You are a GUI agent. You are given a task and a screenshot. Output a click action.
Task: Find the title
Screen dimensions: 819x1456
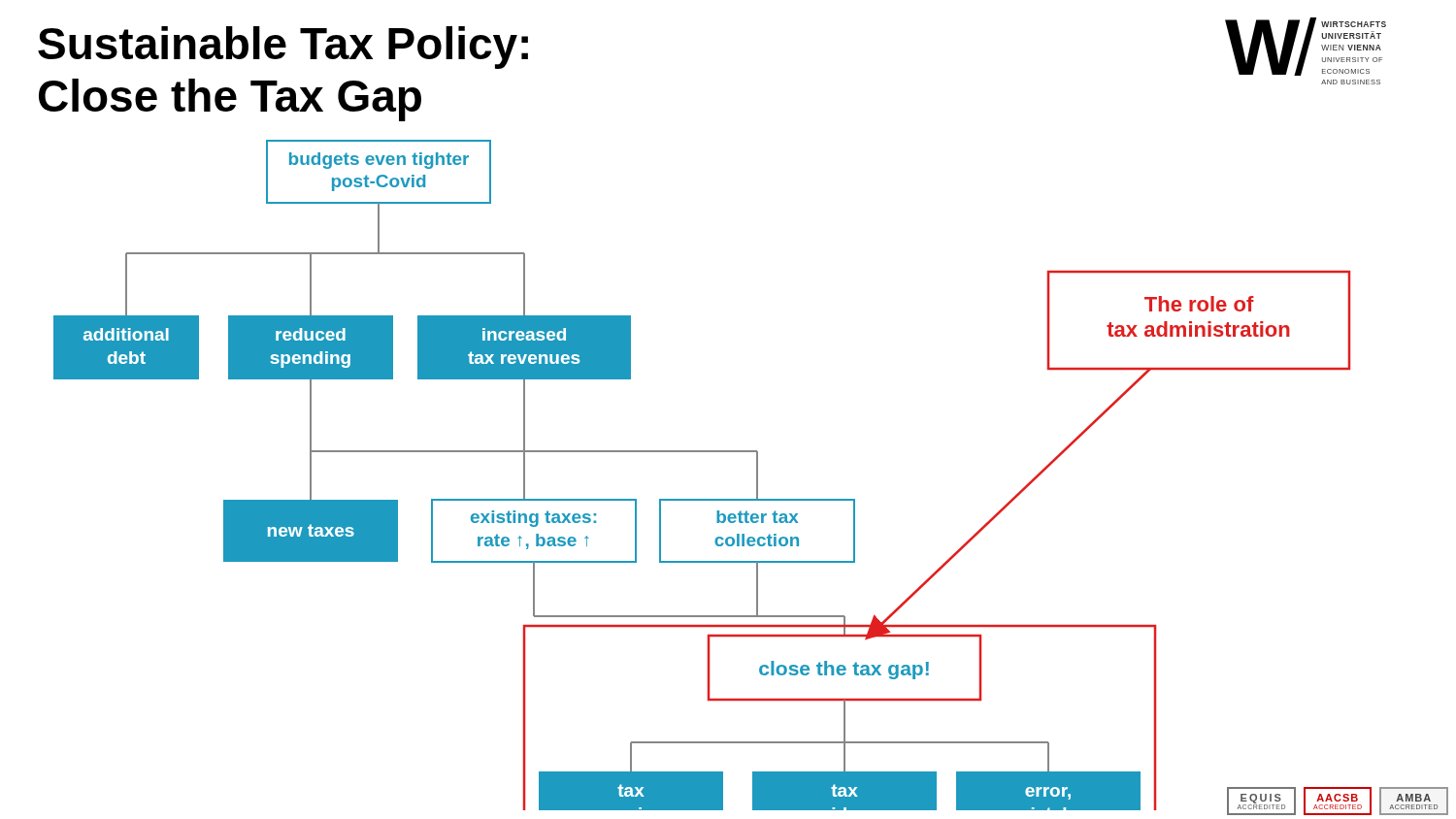328,70
